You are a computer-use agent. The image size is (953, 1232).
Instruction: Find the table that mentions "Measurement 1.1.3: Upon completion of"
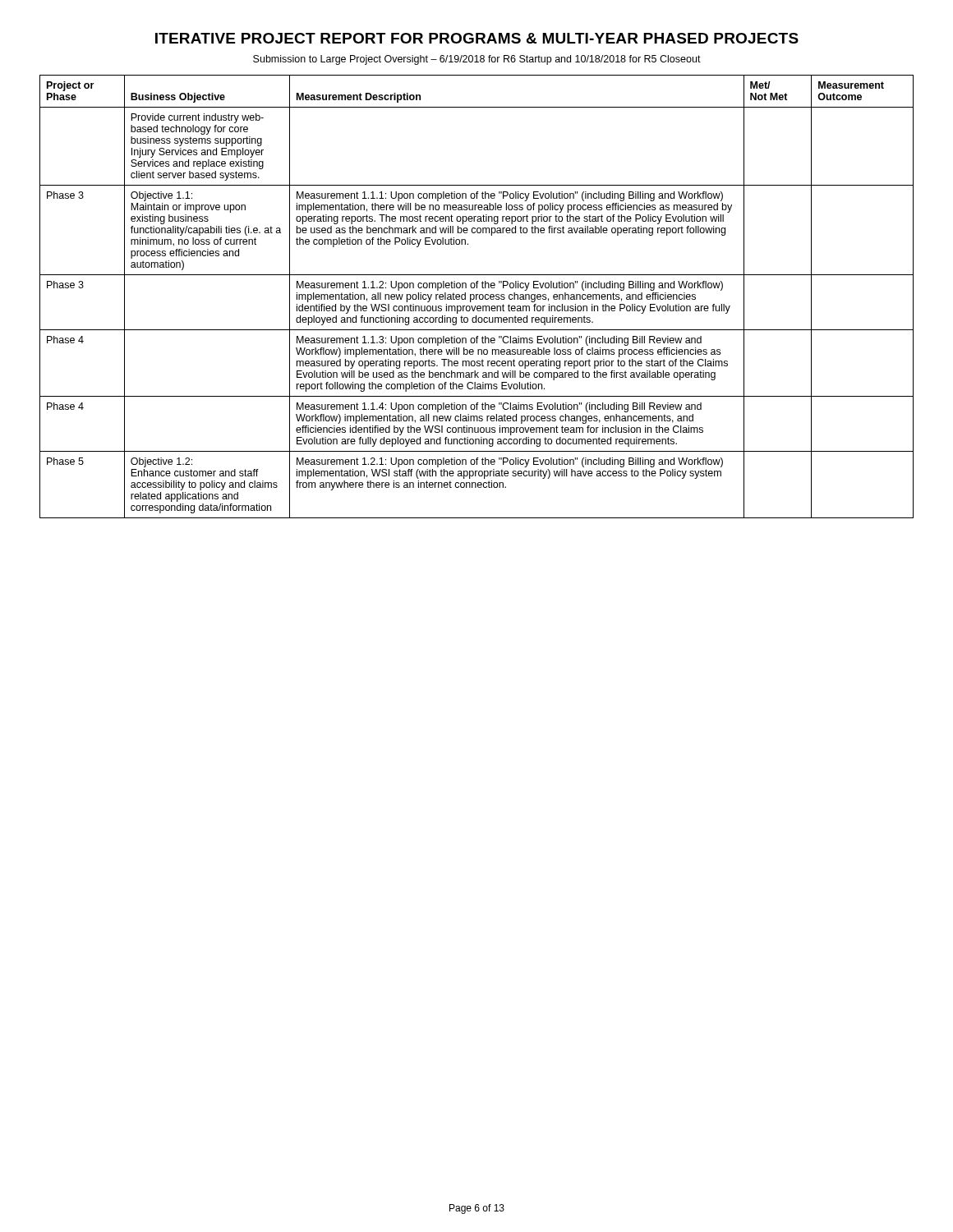click(476, 297)
